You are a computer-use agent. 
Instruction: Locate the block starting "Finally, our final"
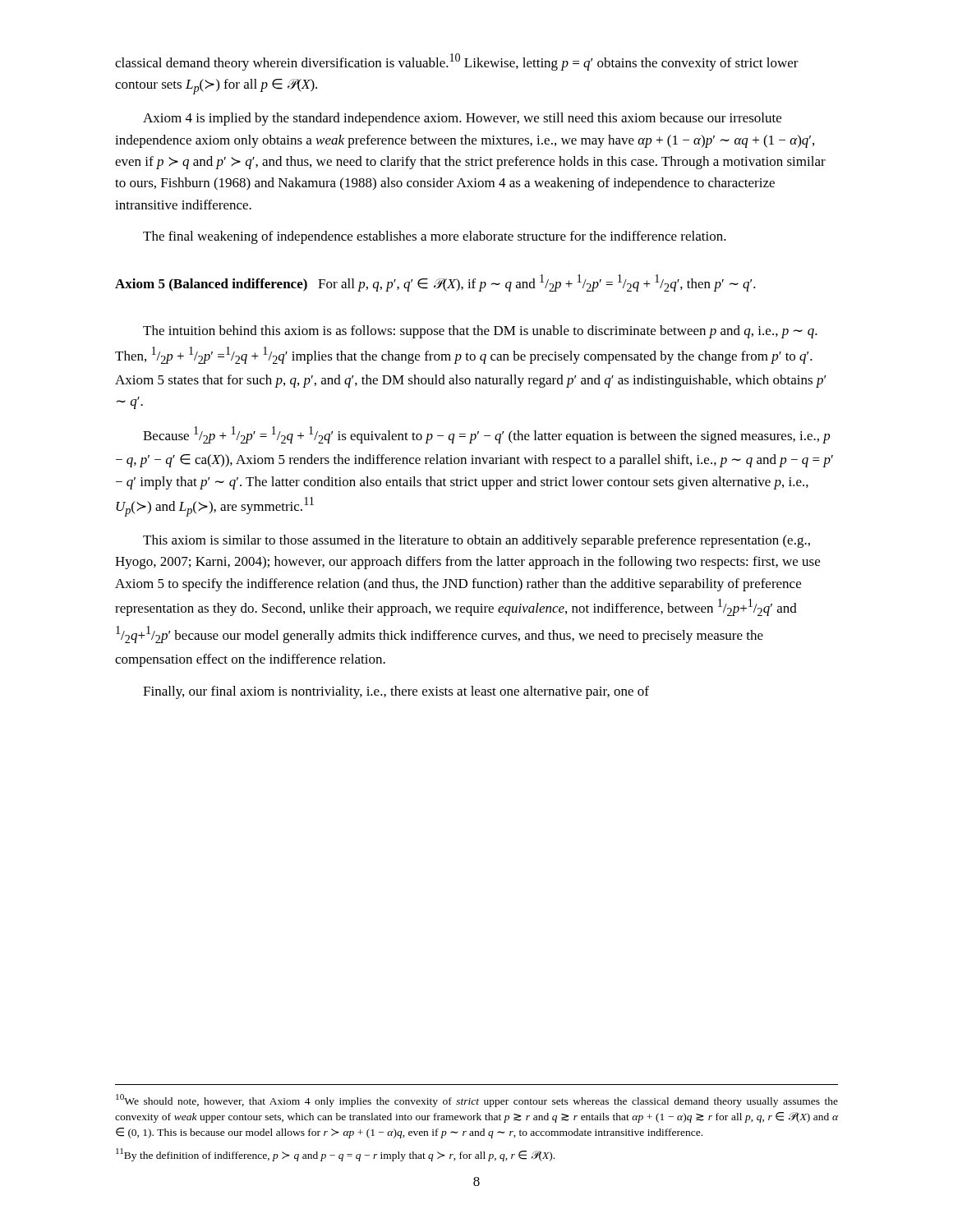[x=396, y=691]
